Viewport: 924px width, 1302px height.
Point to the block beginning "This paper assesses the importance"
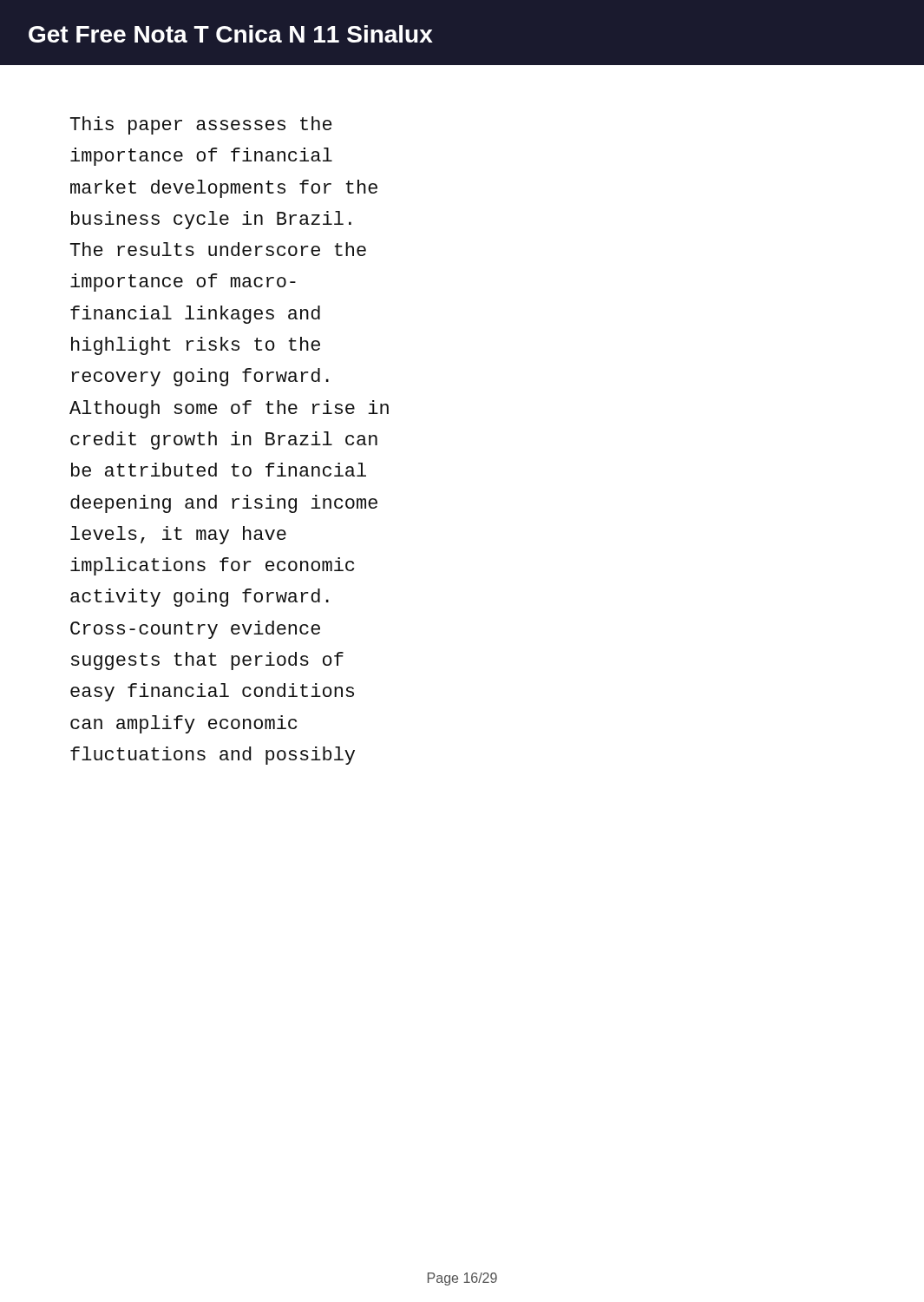click(201, 125)
